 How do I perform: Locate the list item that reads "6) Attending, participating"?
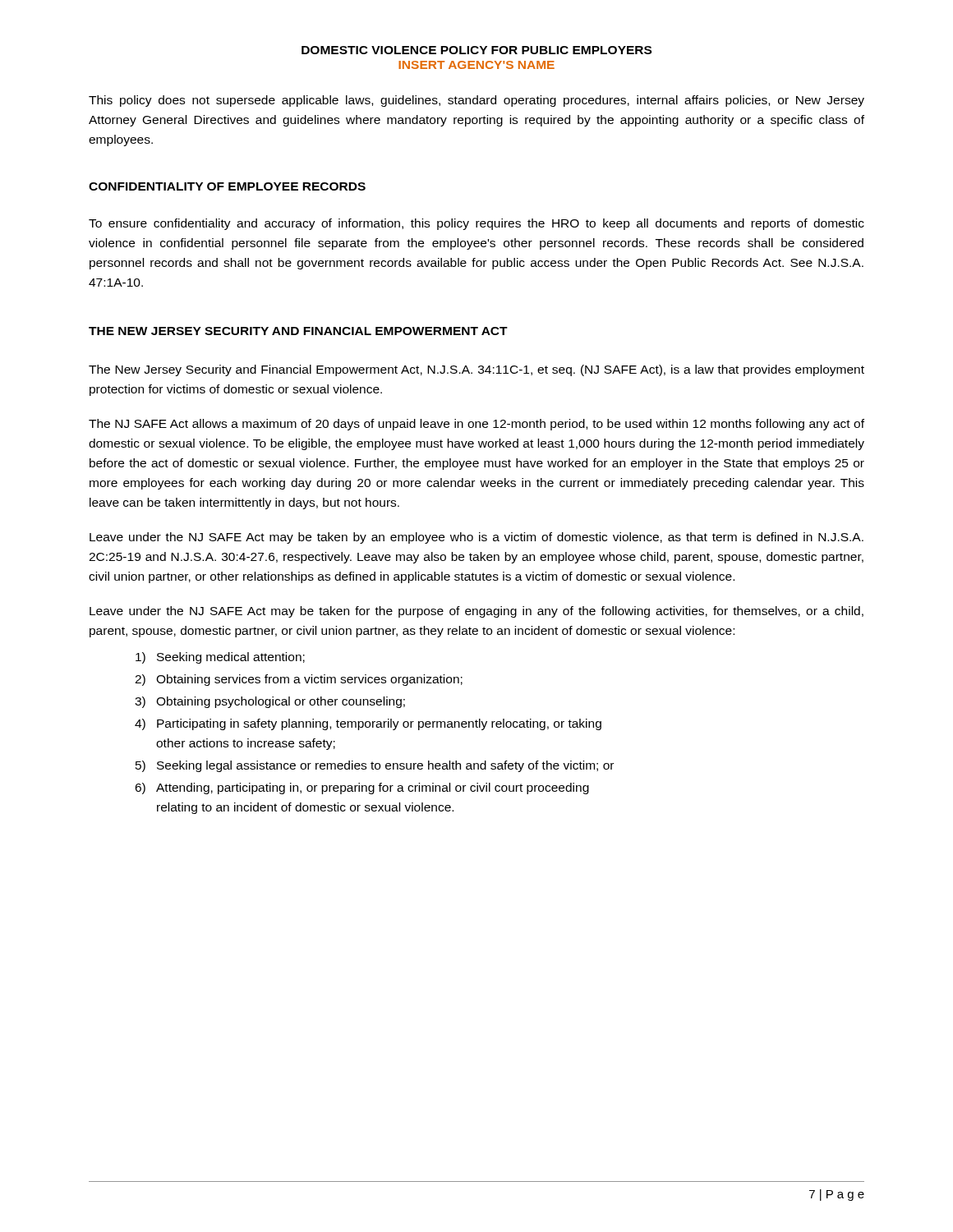(x=500, y=798)
